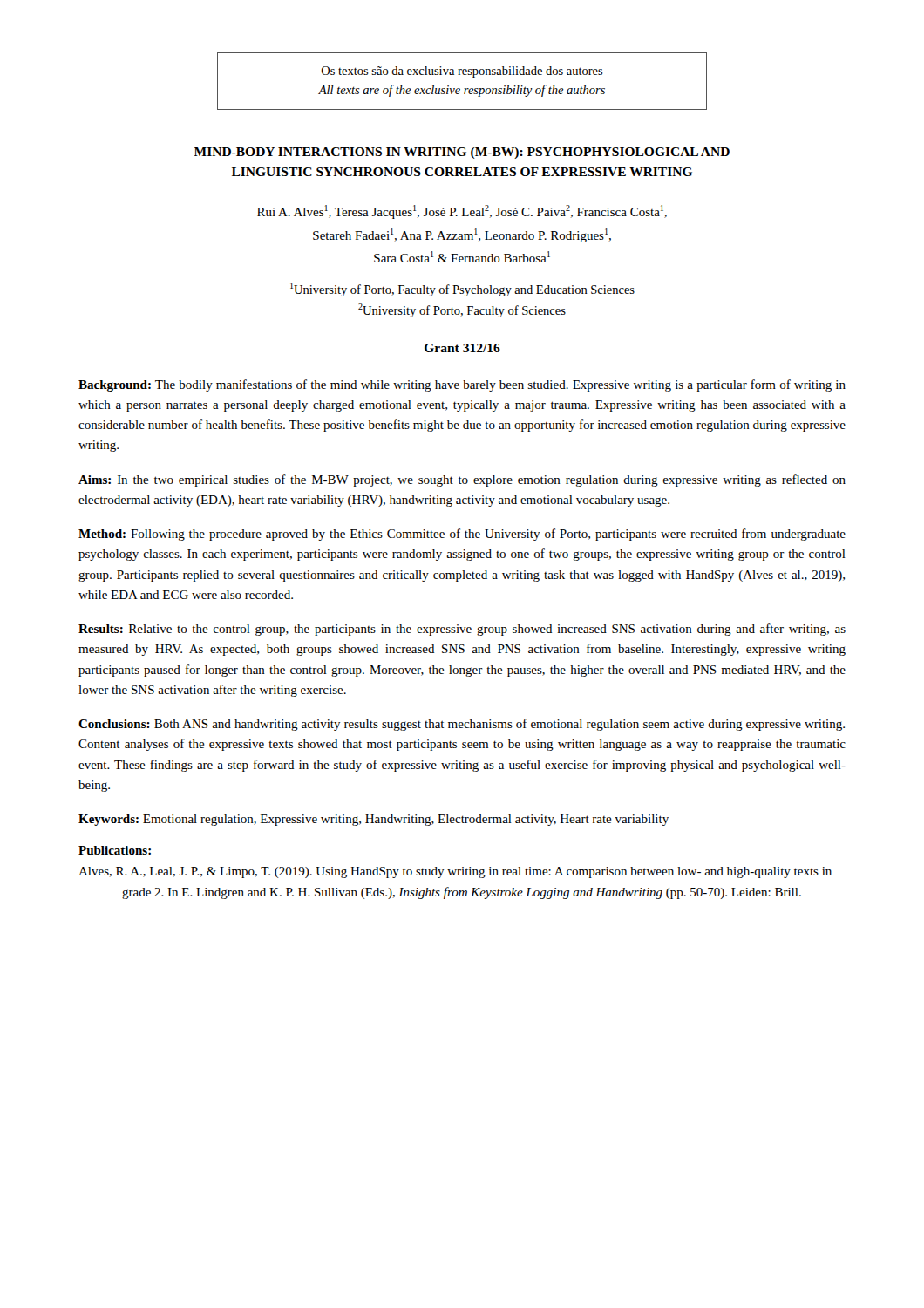Click on the list item with the text "Alves, R. A., Leal,"
The image size is (924, 1308).
pyautogui.click(x=455, y=882)
